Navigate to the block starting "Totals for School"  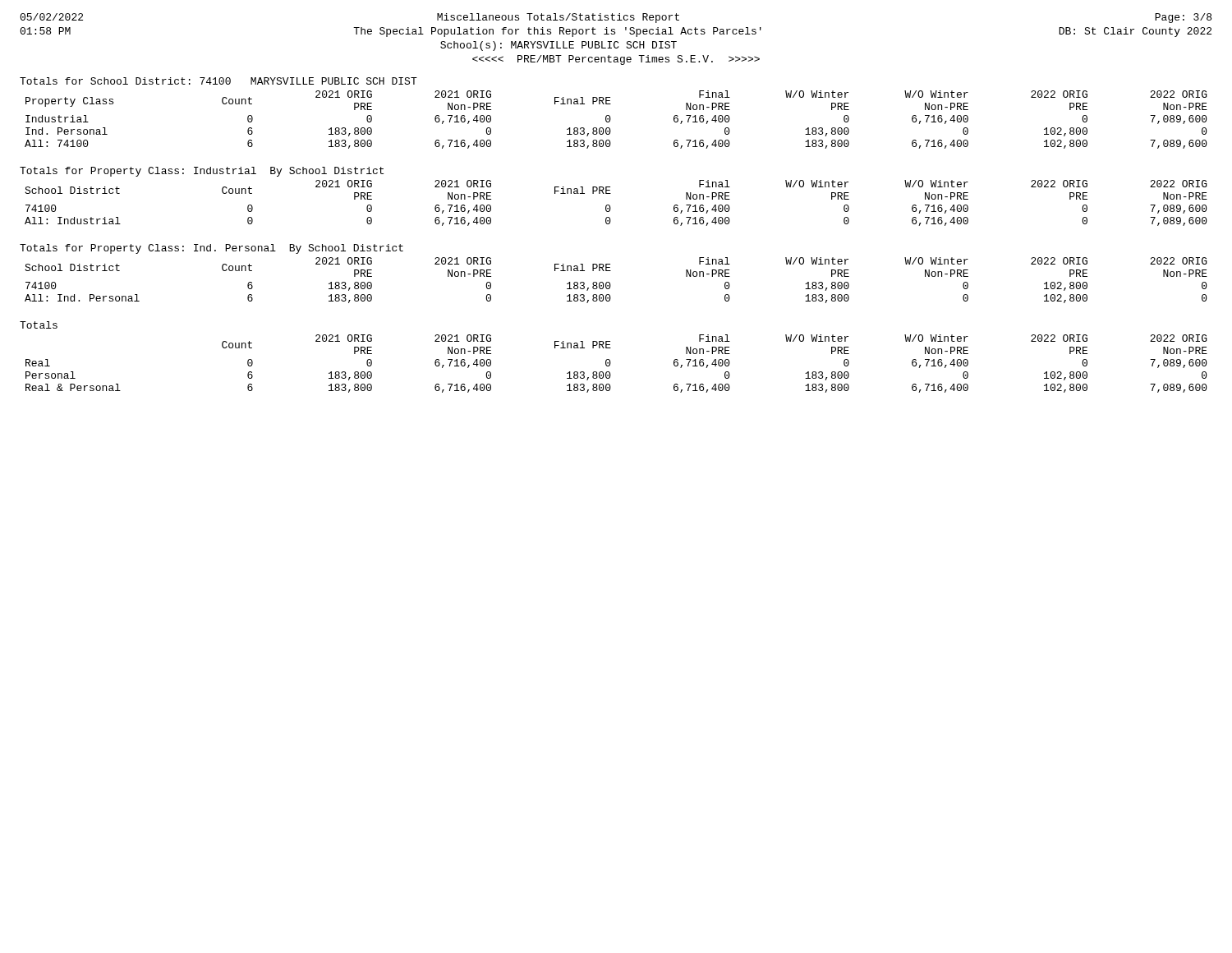pyautogui.click(x=218, y=82)
